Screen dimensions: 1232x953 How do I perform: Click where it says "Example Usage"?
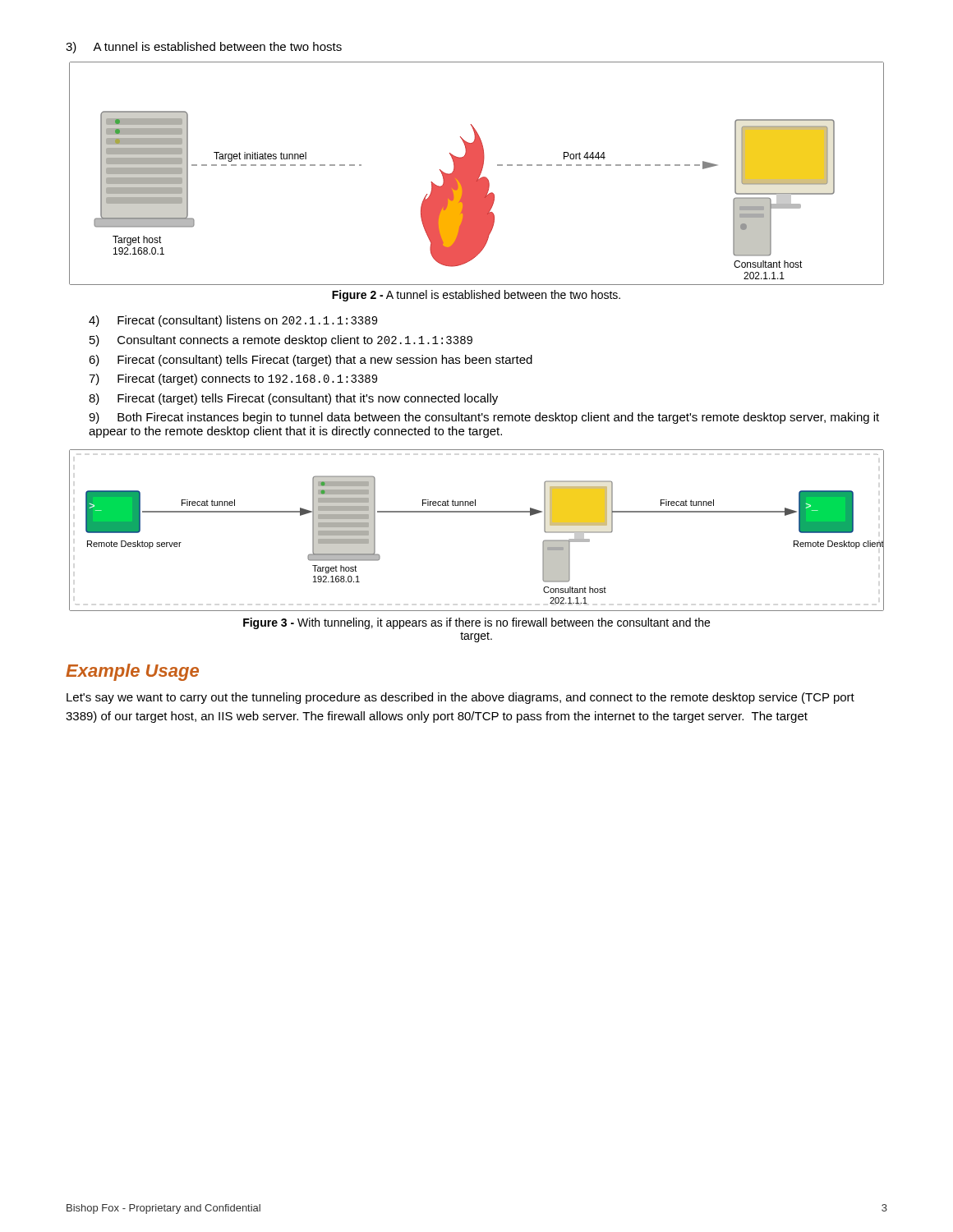pos(133,671)
